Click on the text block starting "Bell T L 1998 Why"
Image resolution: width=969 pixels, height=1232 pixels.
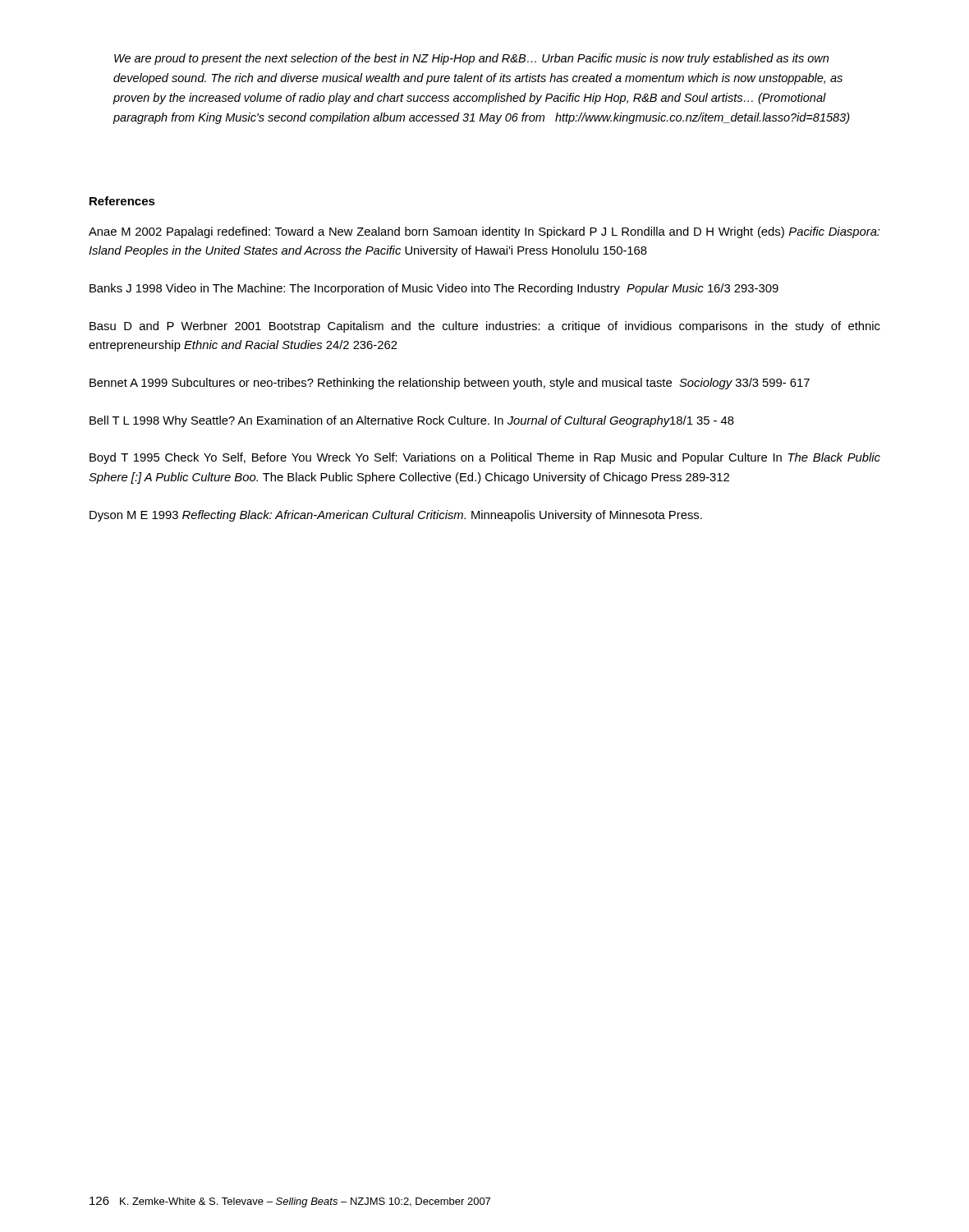click(x=411, y=420)
